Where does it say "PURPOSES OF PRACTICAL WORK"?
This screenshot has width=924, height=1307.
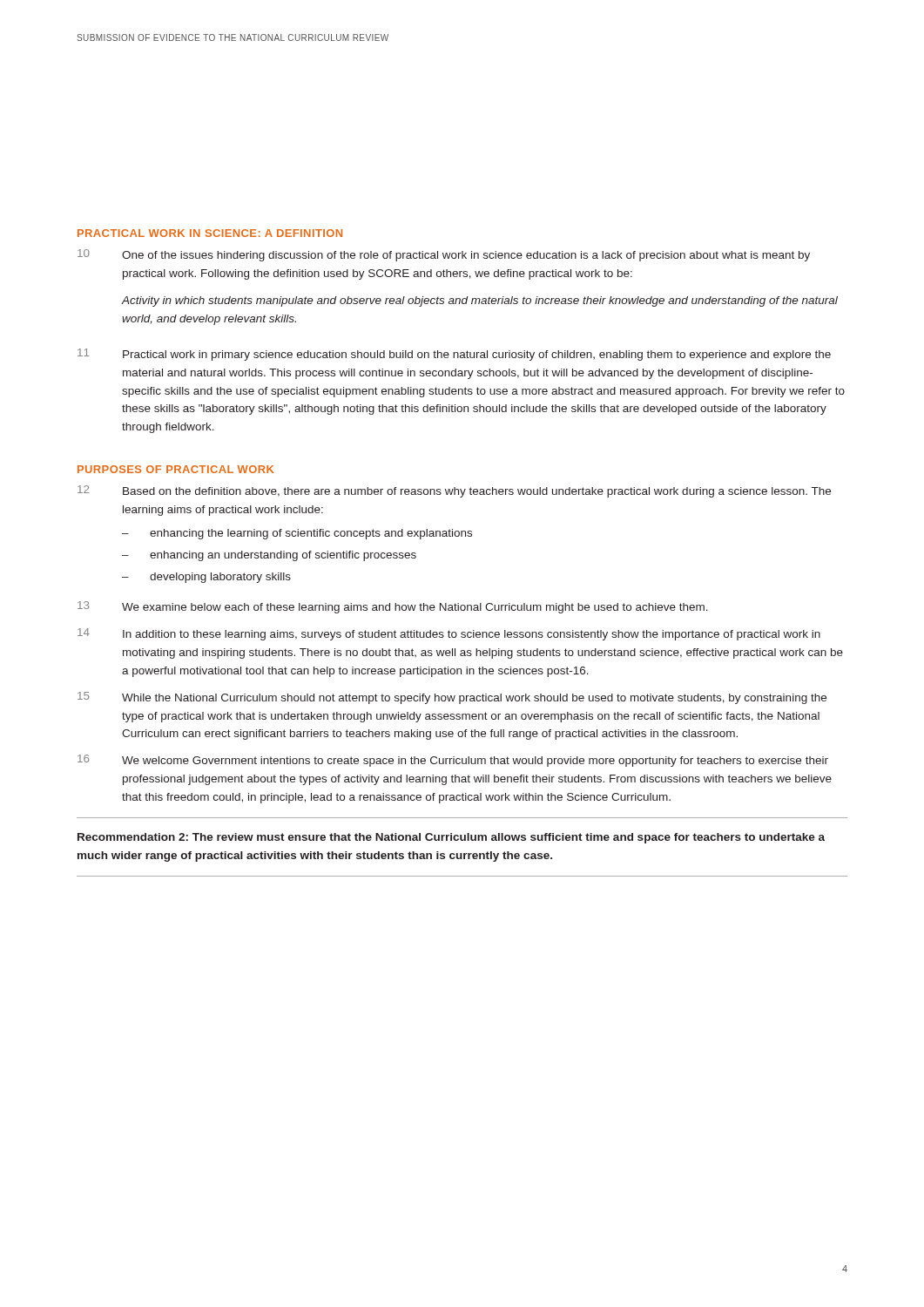176,469
